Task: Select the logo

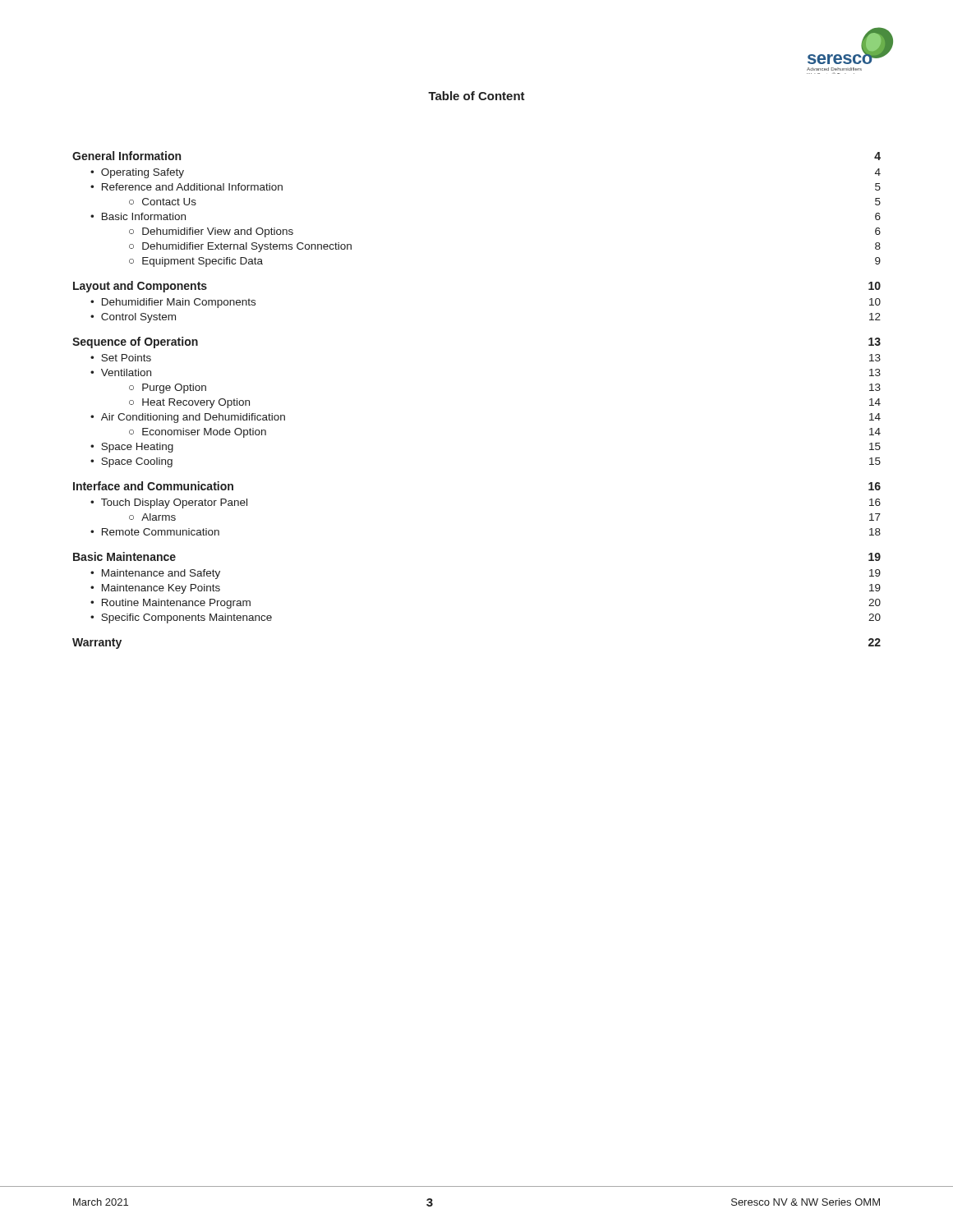Action: click(860, 50)
